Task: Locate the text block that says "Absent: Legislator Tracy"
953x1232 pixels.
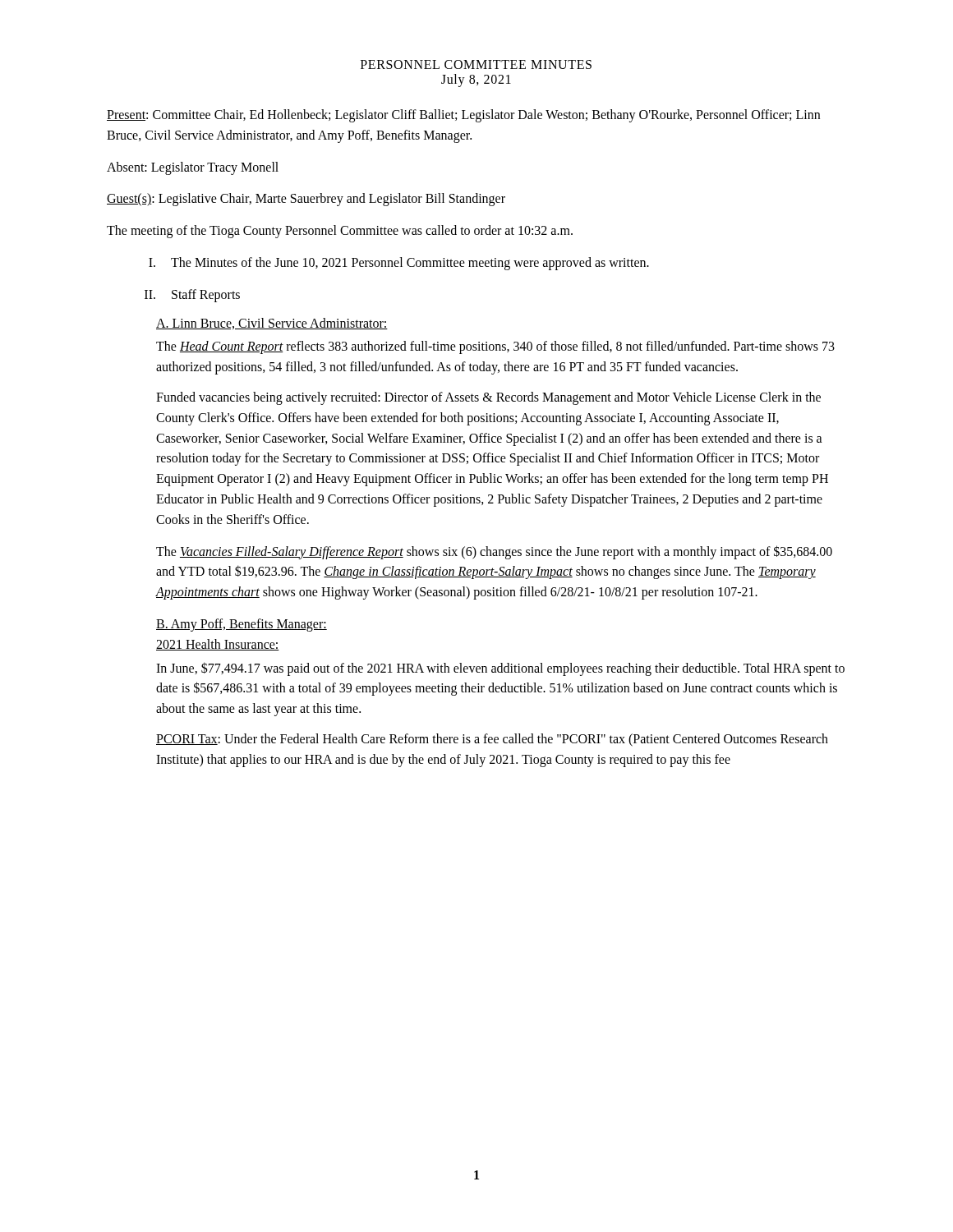Action: (193, 167)
